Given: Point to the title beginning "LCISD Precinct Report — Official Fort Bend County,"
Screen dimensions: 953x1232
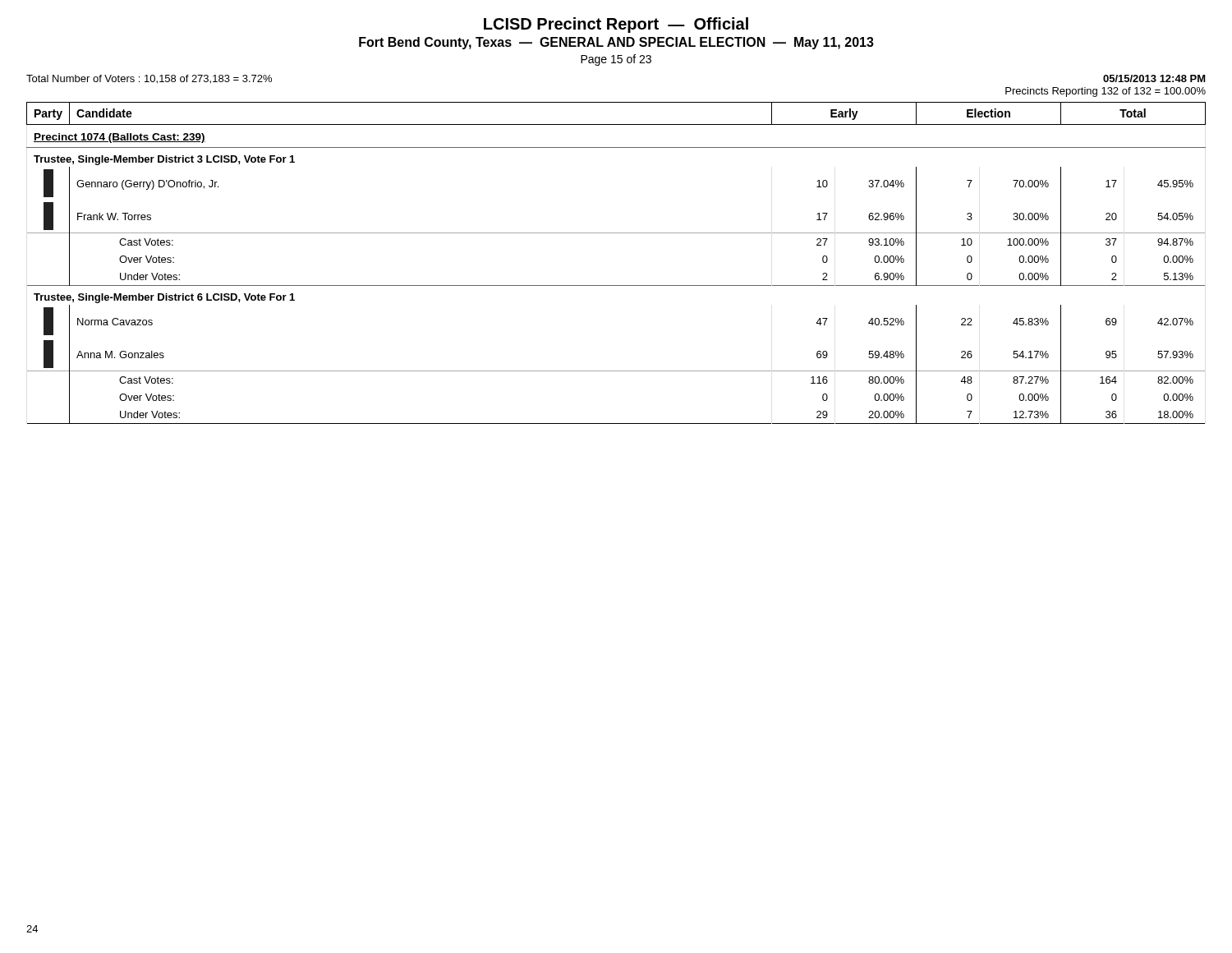Looking at the screenshot, I should click(616, 40).
